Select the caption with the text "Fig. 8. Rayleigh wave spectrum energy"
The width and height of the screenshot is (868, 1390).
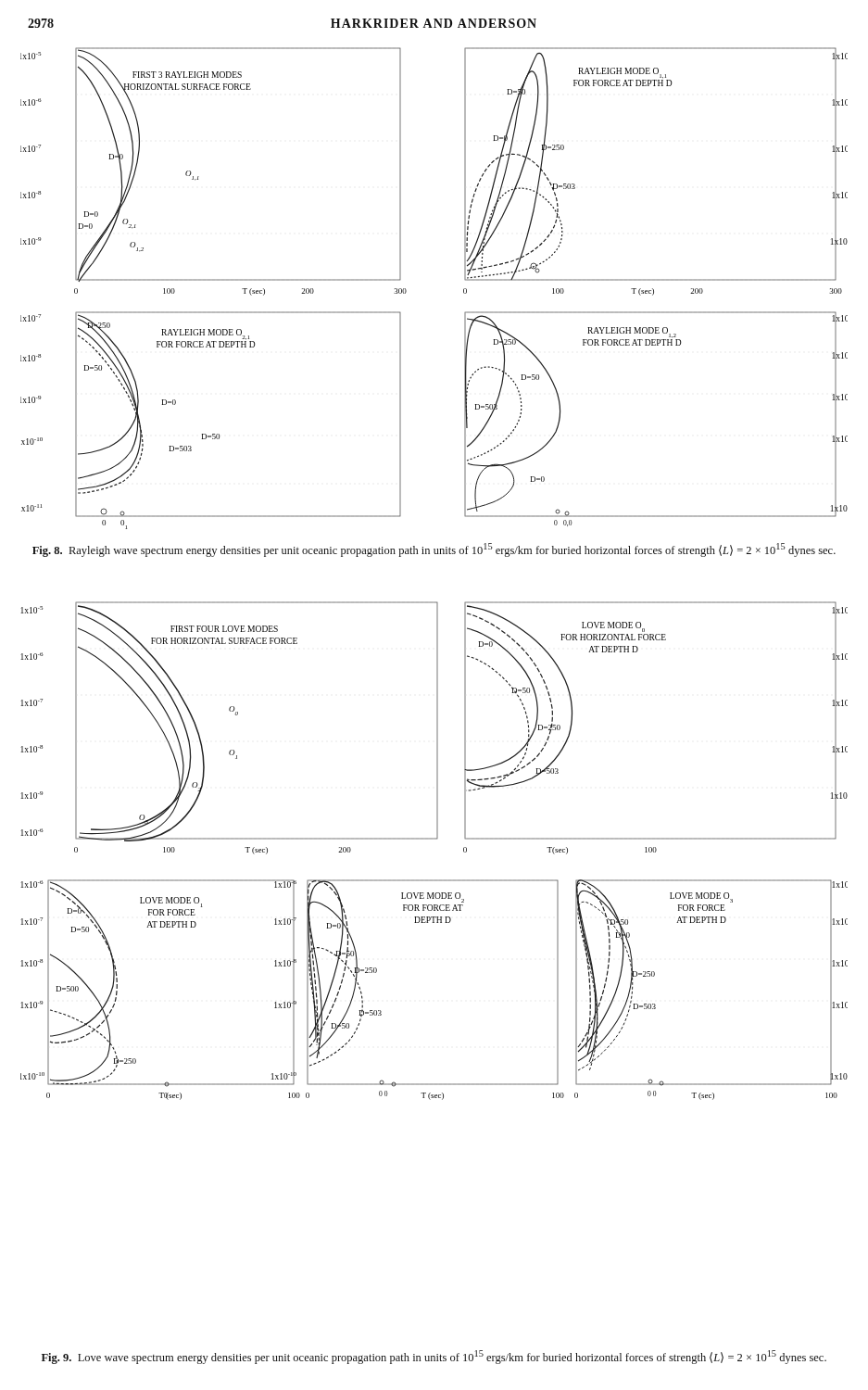pos(434,549)
